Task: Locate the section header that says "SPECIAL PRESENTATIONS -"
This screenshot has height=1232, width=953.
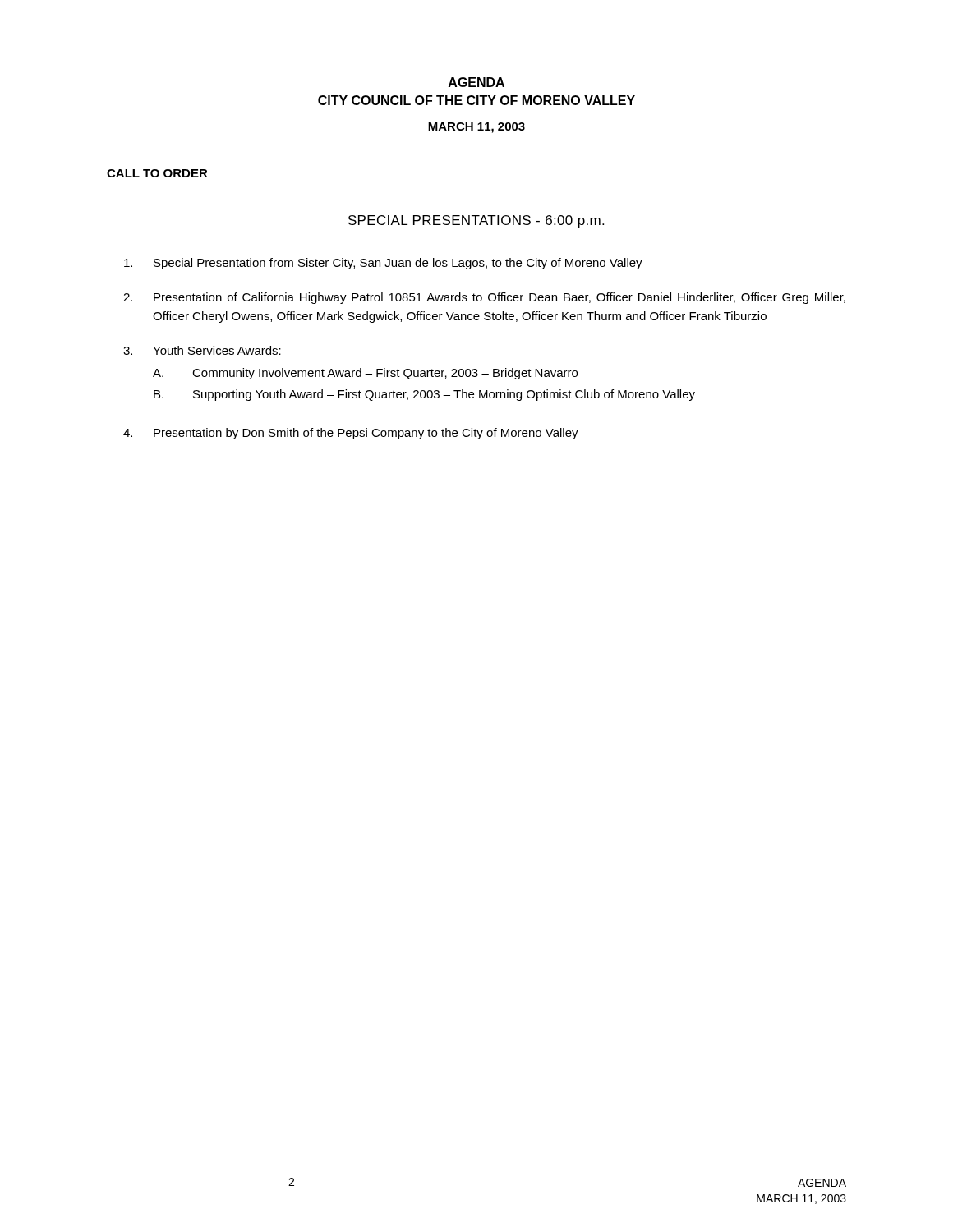Action: [x=476, y=220]
